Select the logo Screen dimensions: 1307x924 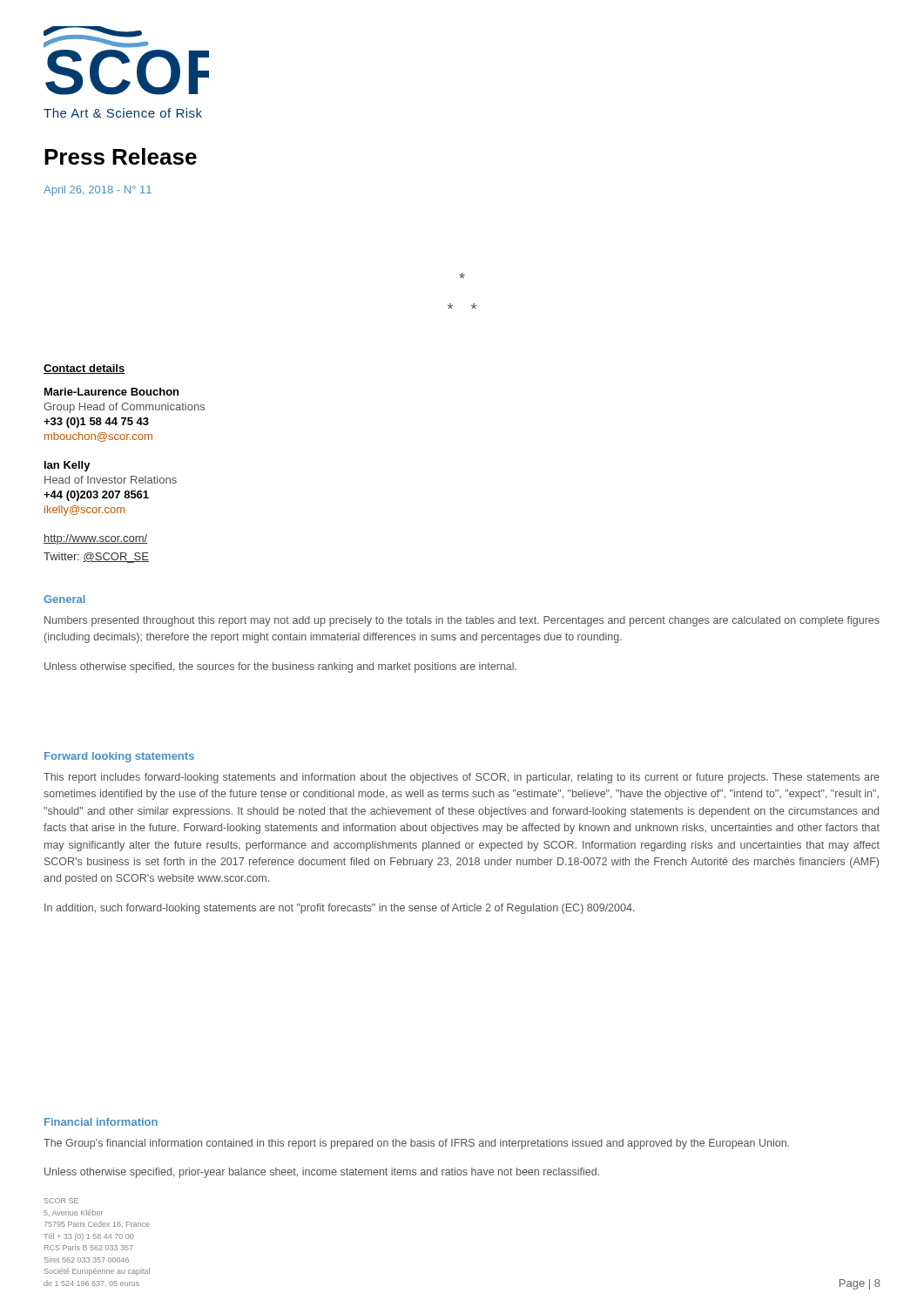(x=126, y=83)
